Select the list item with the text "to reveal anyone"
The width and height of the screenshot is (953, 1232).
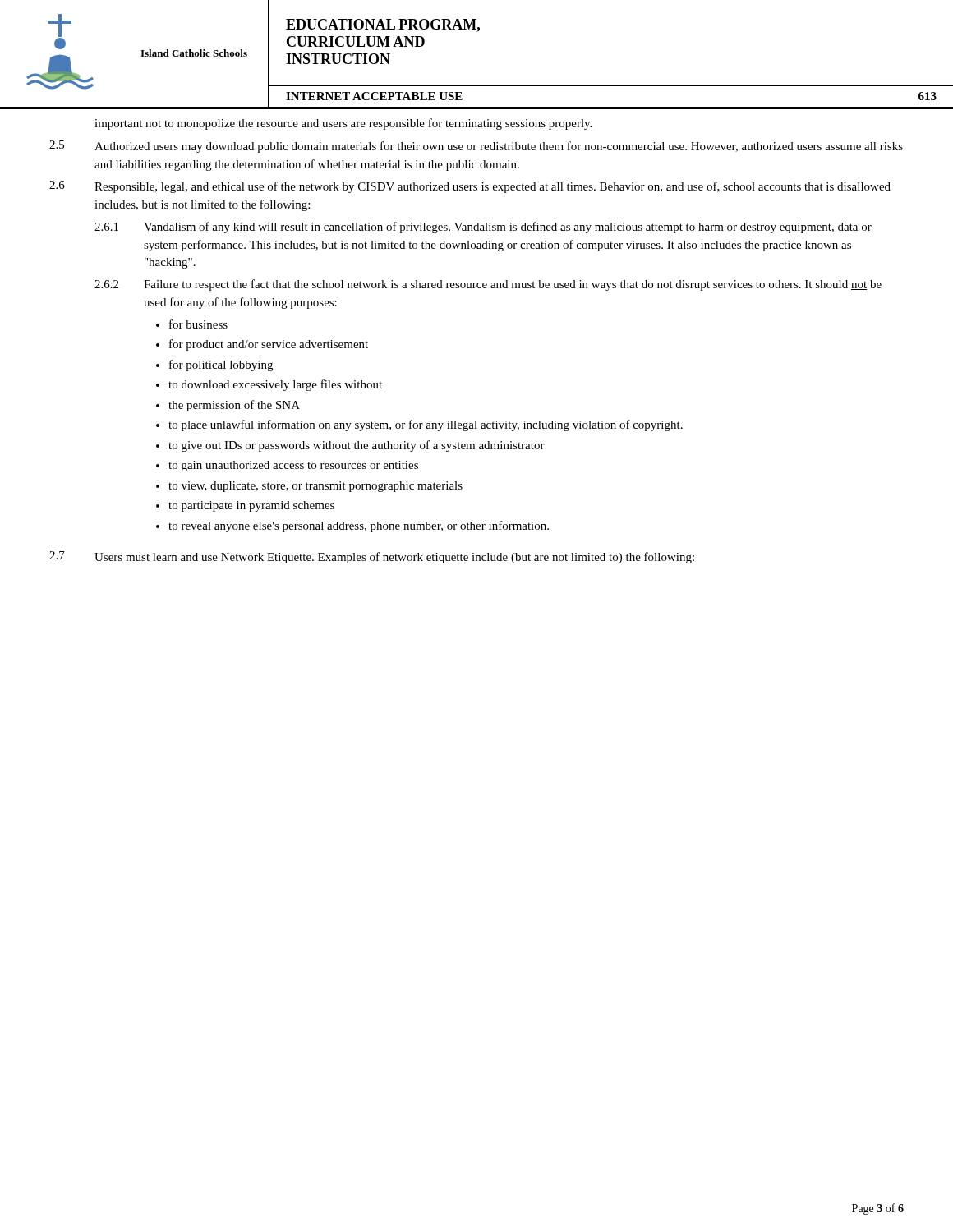(359, 525)
